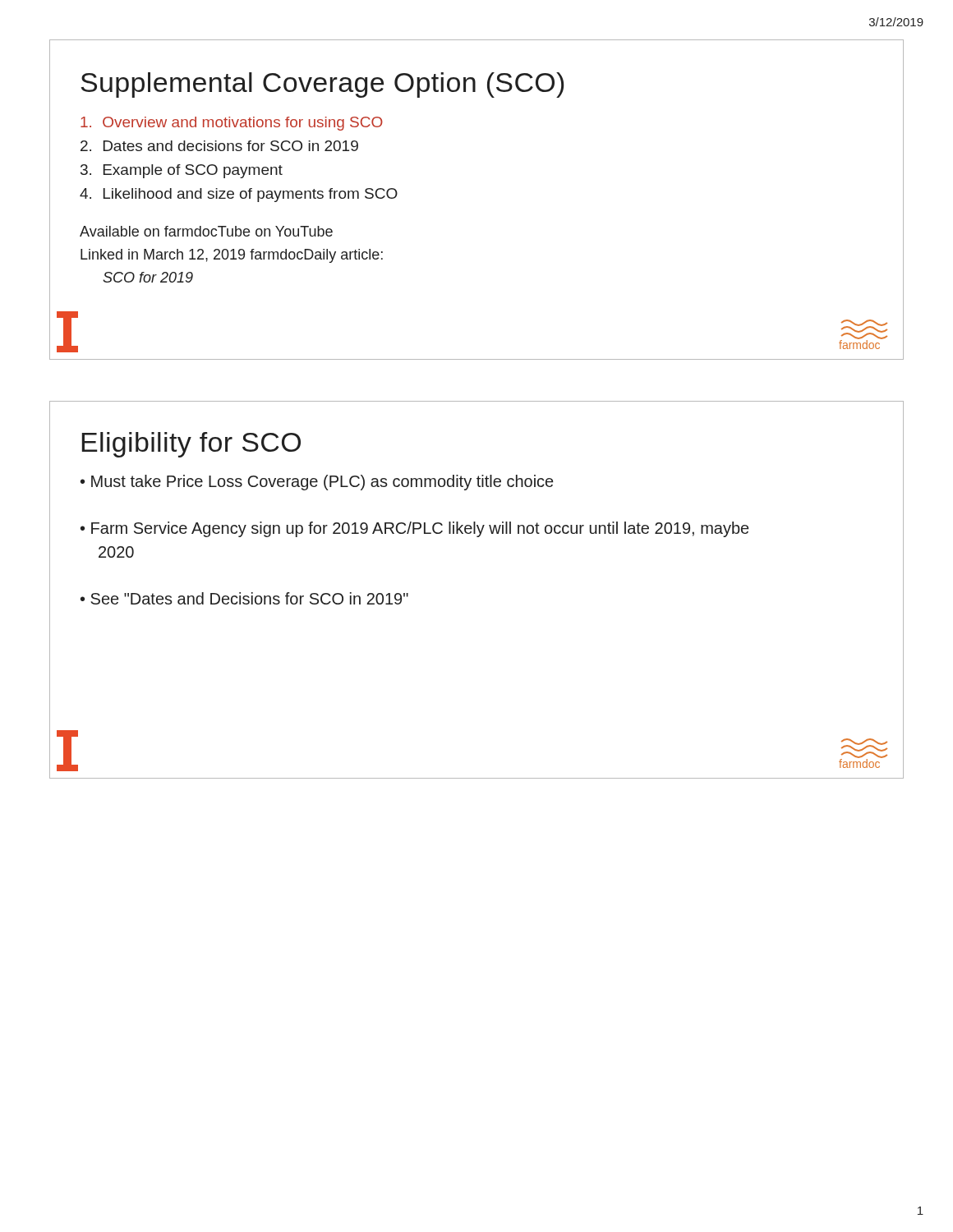Select the list item that says "Must take Price Loss Coverage (PLC) as"

point(322,481)
